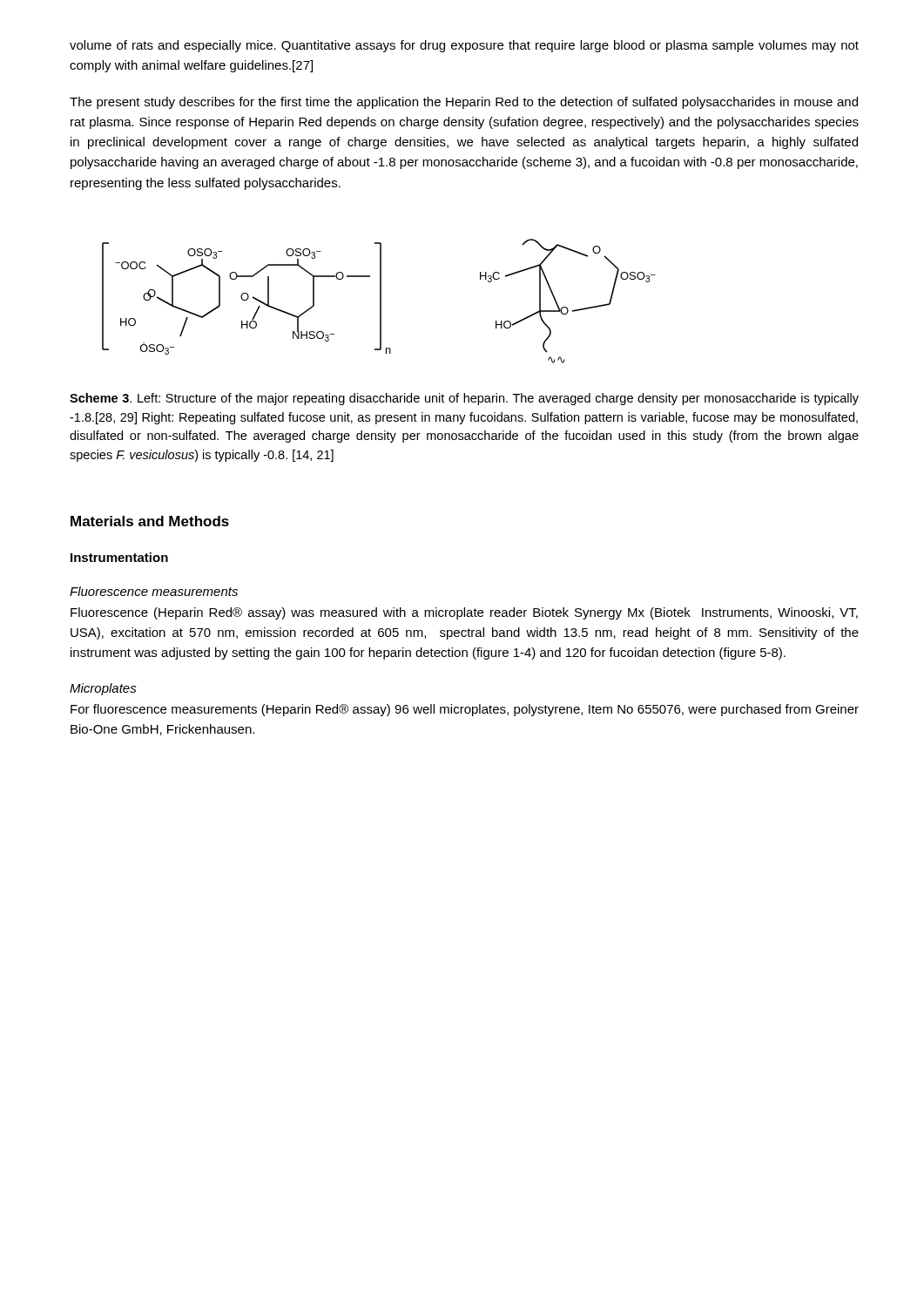Viewport: 924px width, 1307px height.
Task: Navigate to the passage starting "For fluorescence measurements (Heparin"
Action: click(x=464, y=719)
